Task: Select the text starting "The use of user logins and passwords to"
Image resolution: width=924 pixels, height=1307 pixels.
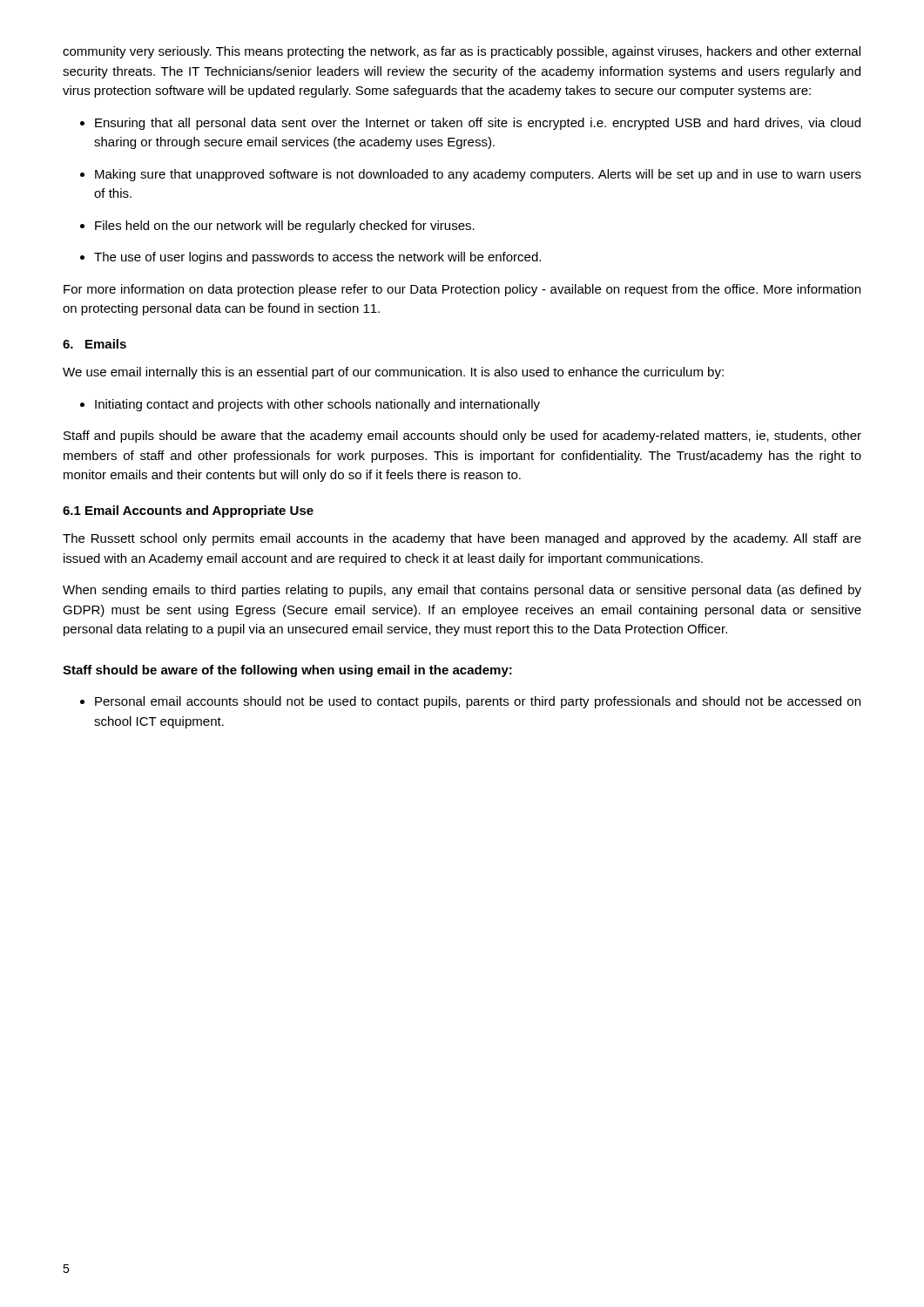Action: coord(318,257)
